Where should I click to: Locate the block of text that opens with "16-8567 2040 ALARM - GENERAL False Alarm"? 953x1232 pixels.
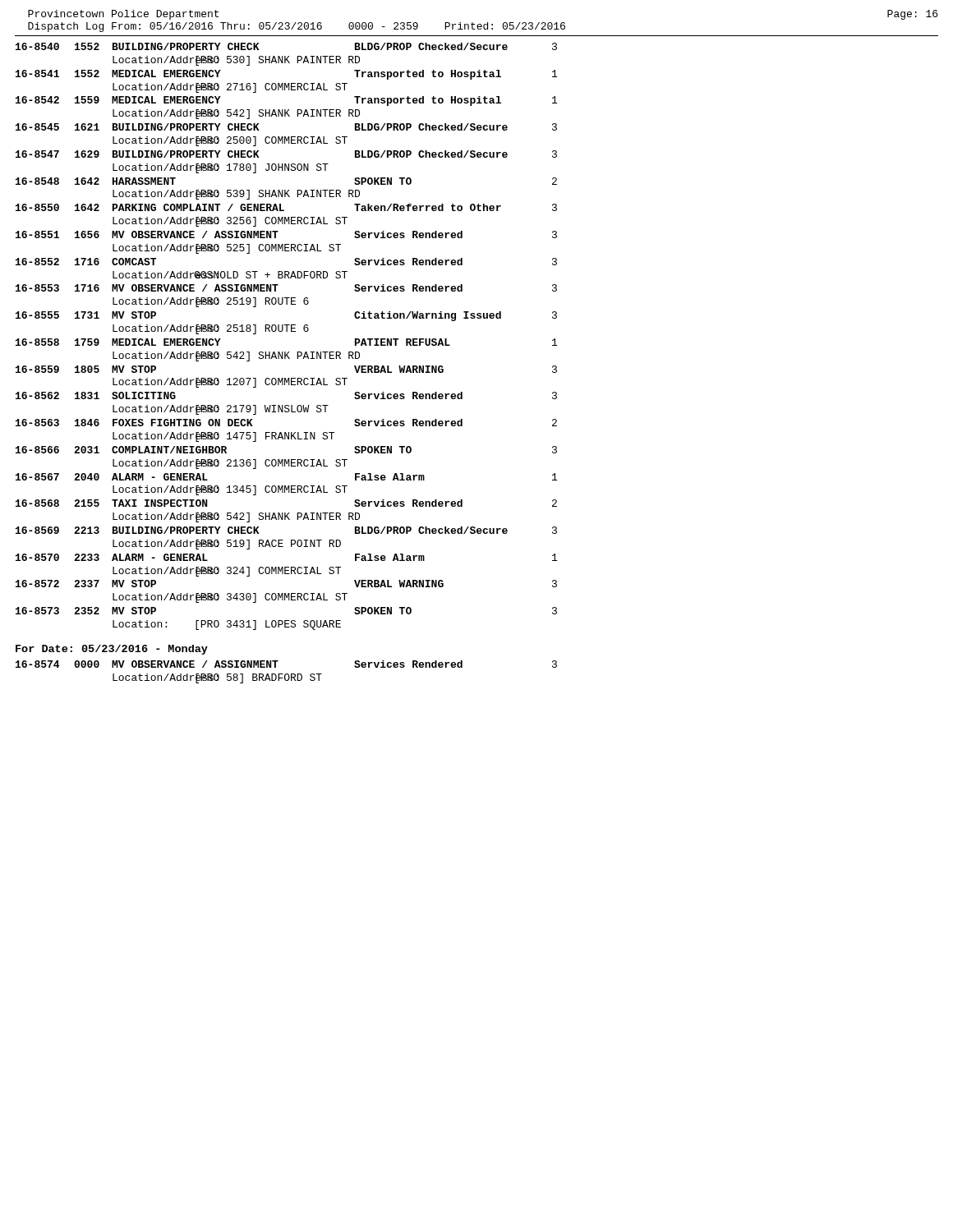tap(286, 484)
